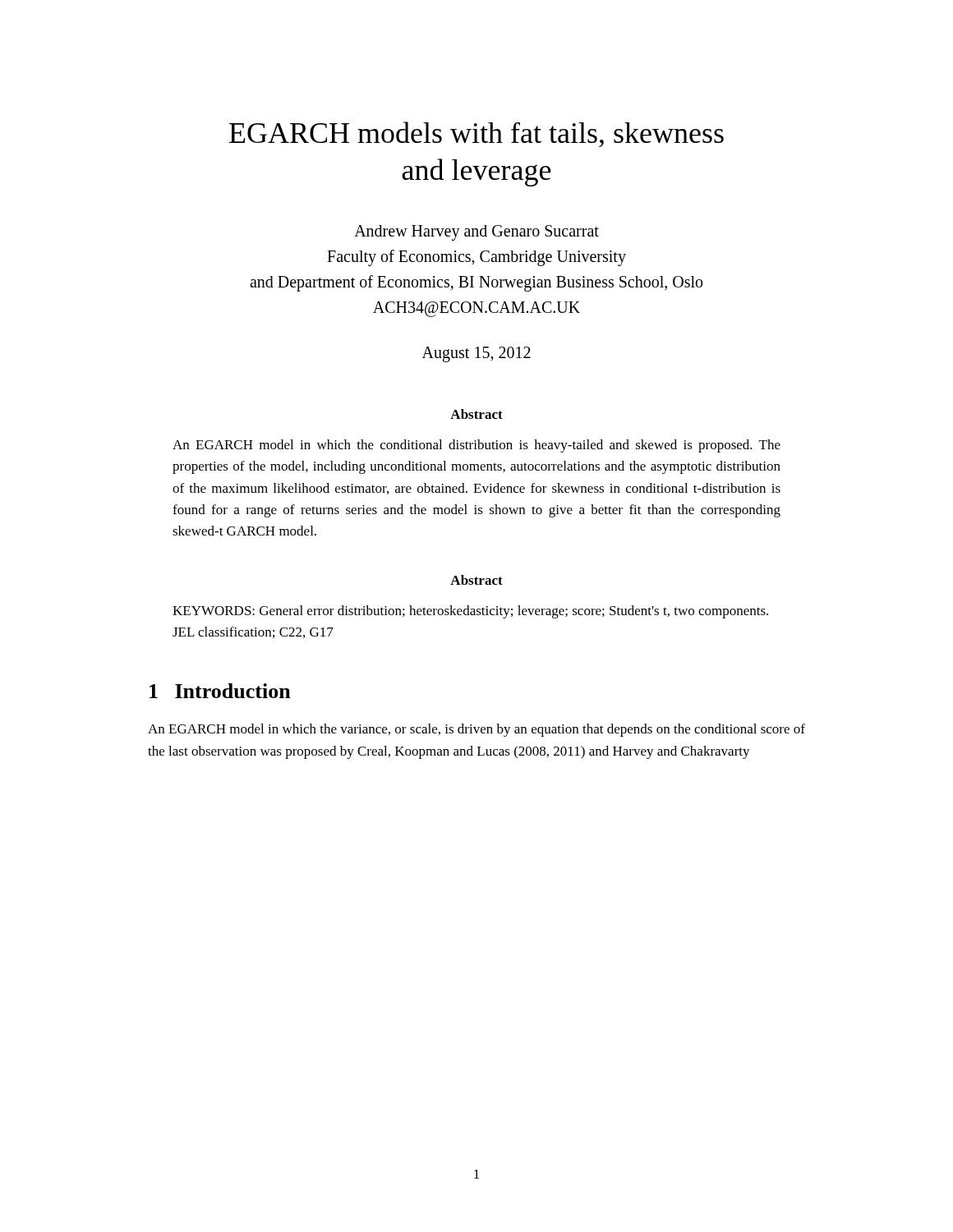Point to "EGARCH models with fat tails, skewnessand leverage"

tap(476, 152)
